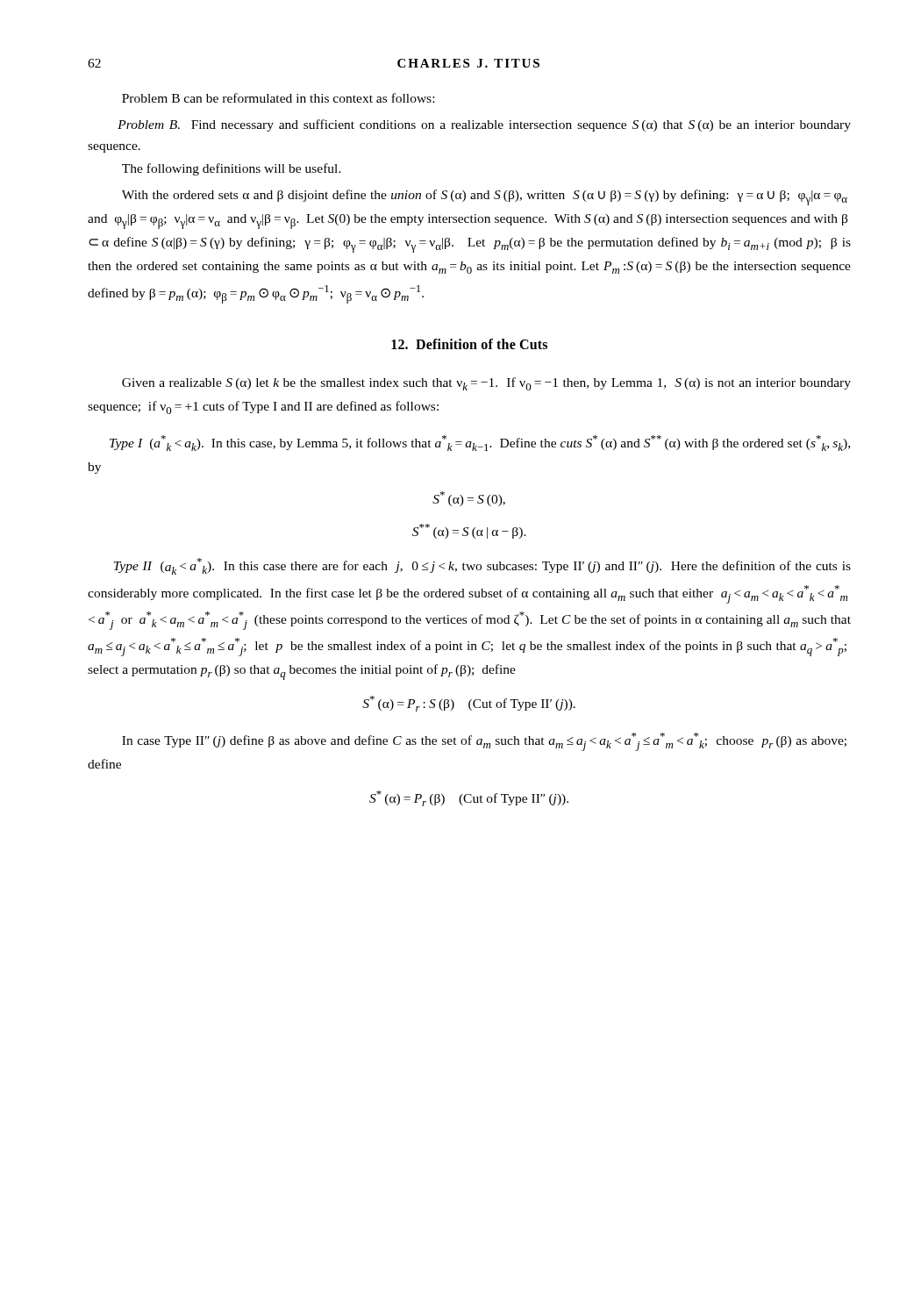Find the formula that says "S** (α) = S"
This screenshot has height=1316, width=921.
pyautogui.click(x=469, y=530)
